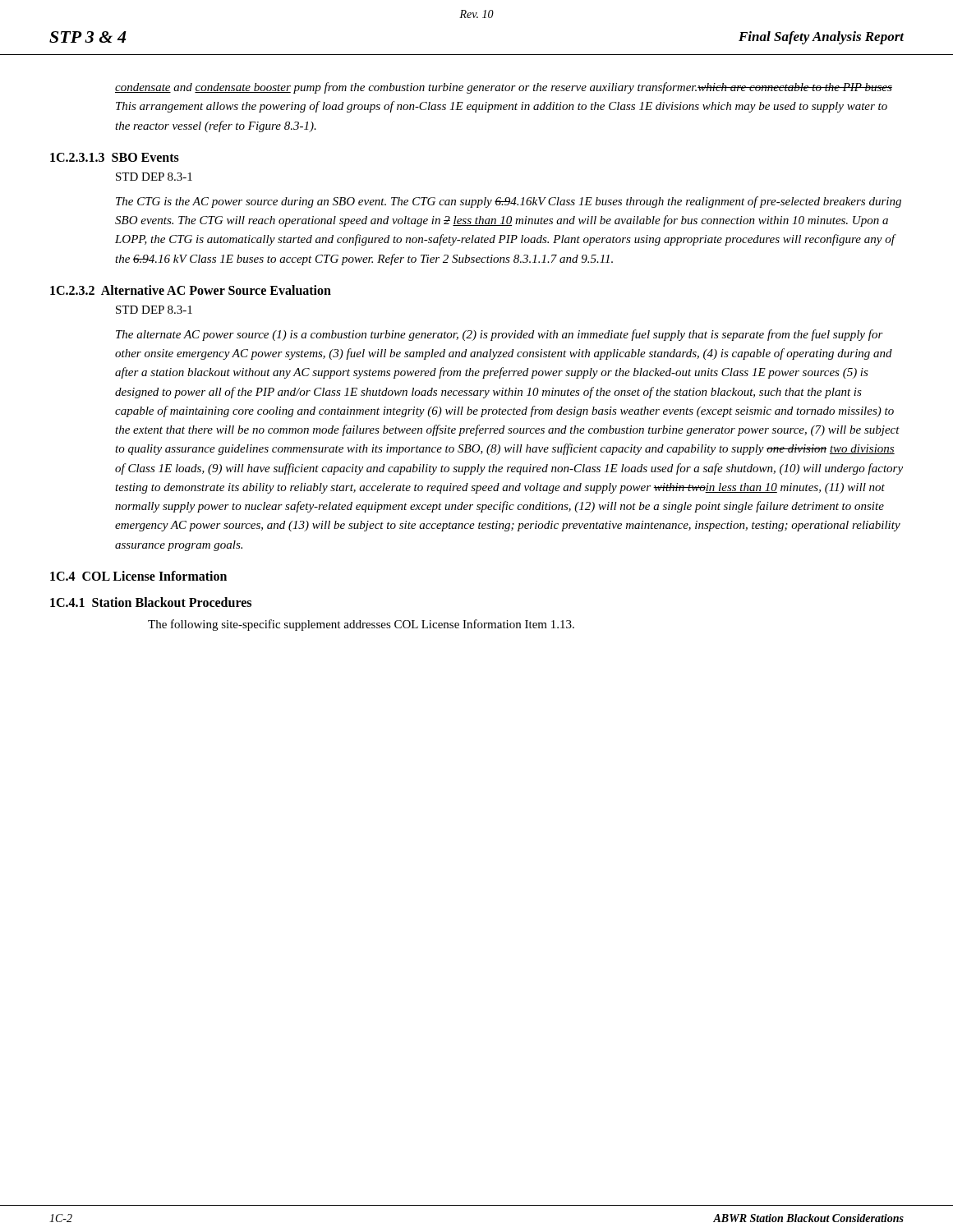Click on the text block starting "condensate and condensate booster pump"
953x1232 pixels.
504,106
